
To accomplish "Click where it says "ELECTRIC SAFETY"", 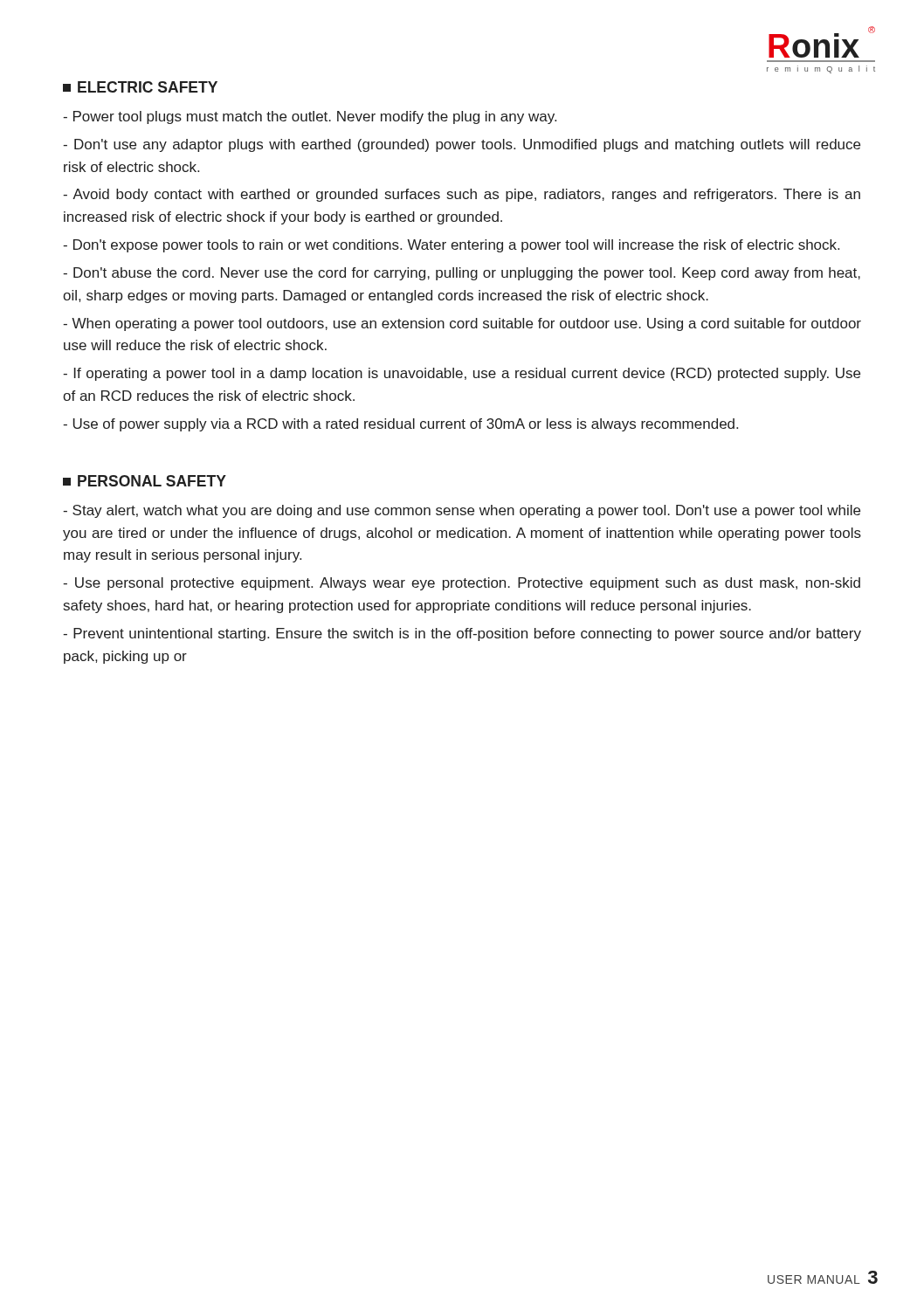I will coord(140,88).
